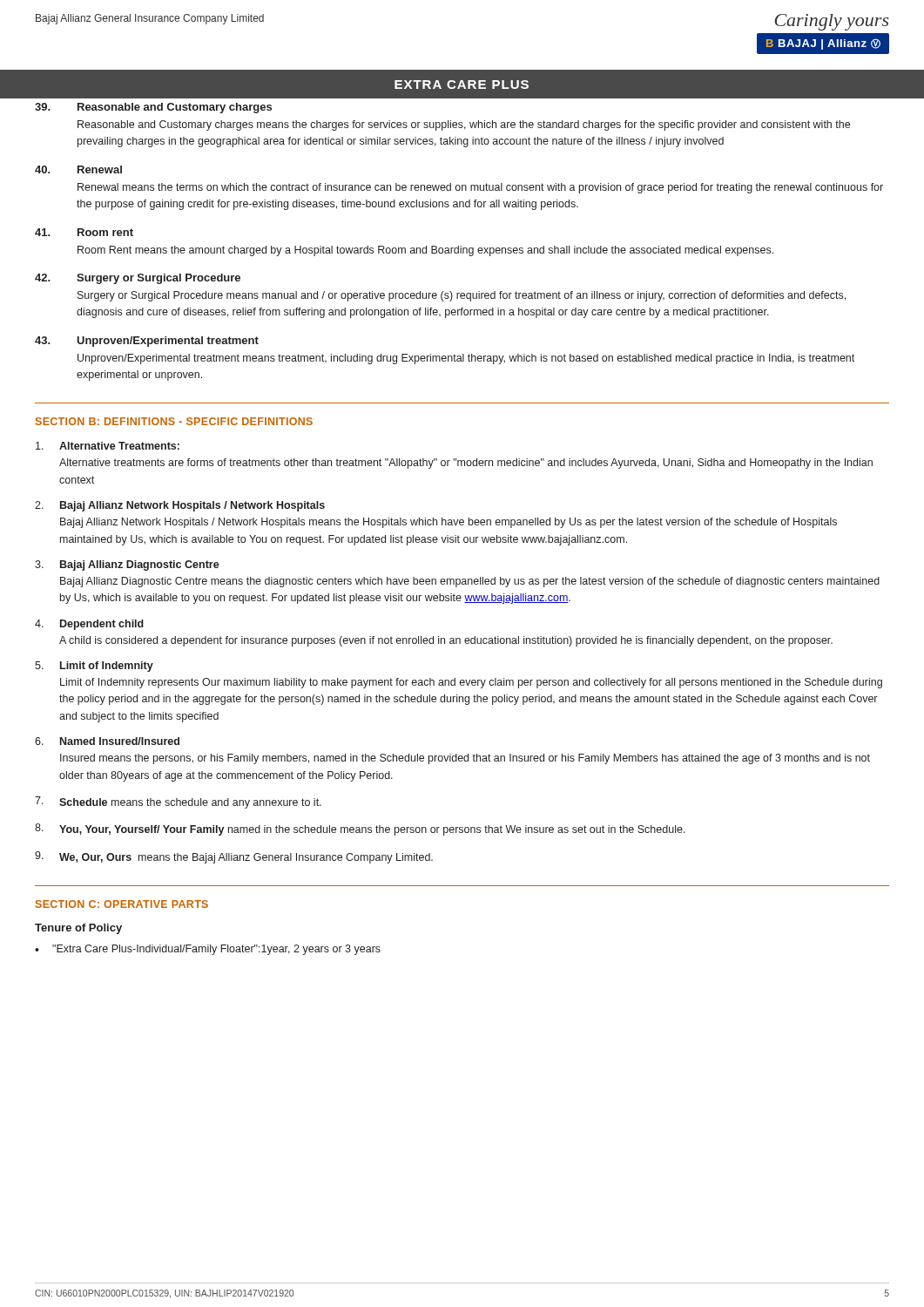Click the passage that begins "7. Schedule means the schedule and any annexure"
This screenshot has width=924, height=1307.
point(178,803)
